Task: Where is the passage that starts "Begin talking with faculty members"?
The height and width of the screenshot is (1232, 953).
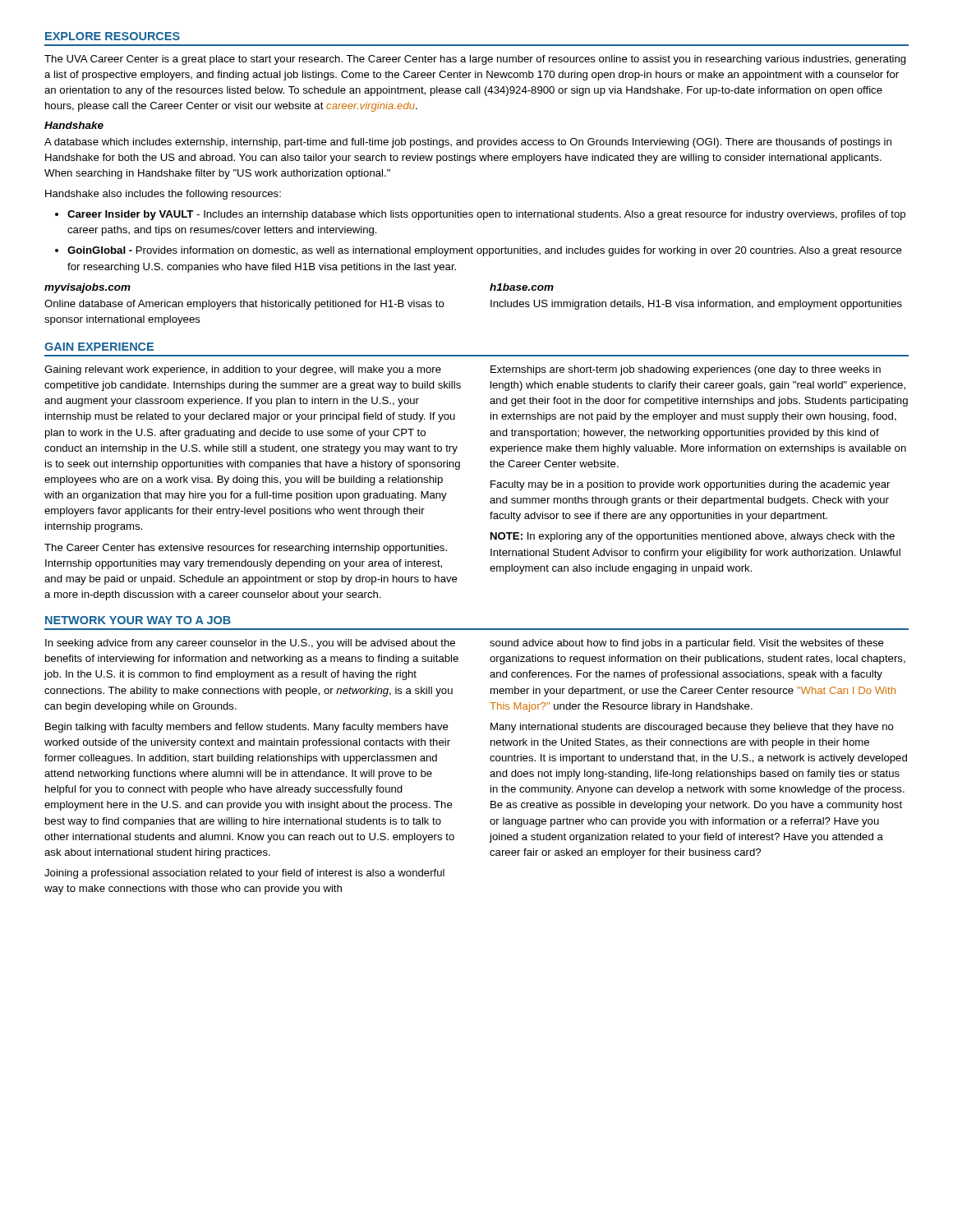Action: (x=254, y=789)
